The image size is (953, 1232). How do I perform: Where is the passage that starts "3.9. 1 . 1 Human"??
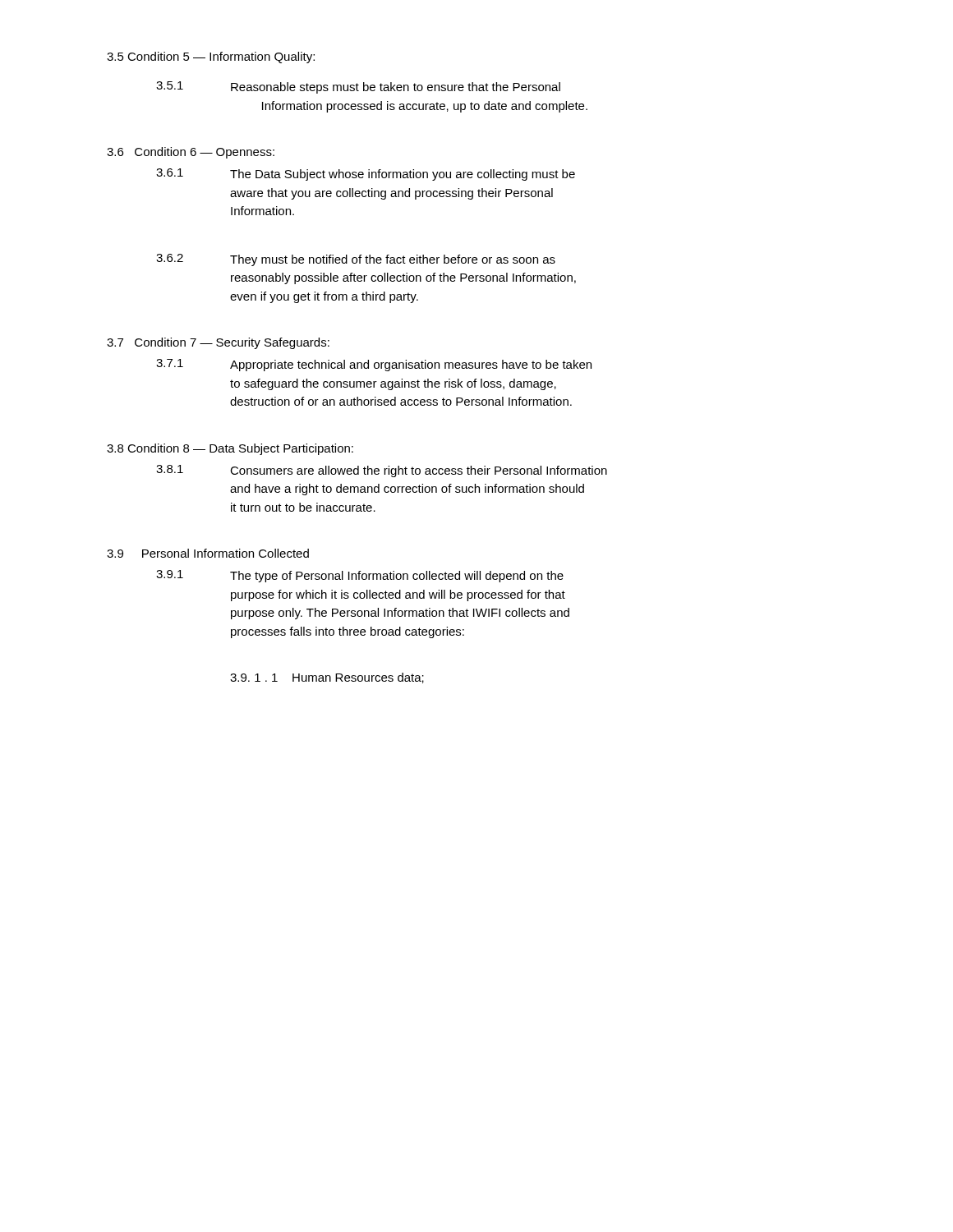click(327, 677)
